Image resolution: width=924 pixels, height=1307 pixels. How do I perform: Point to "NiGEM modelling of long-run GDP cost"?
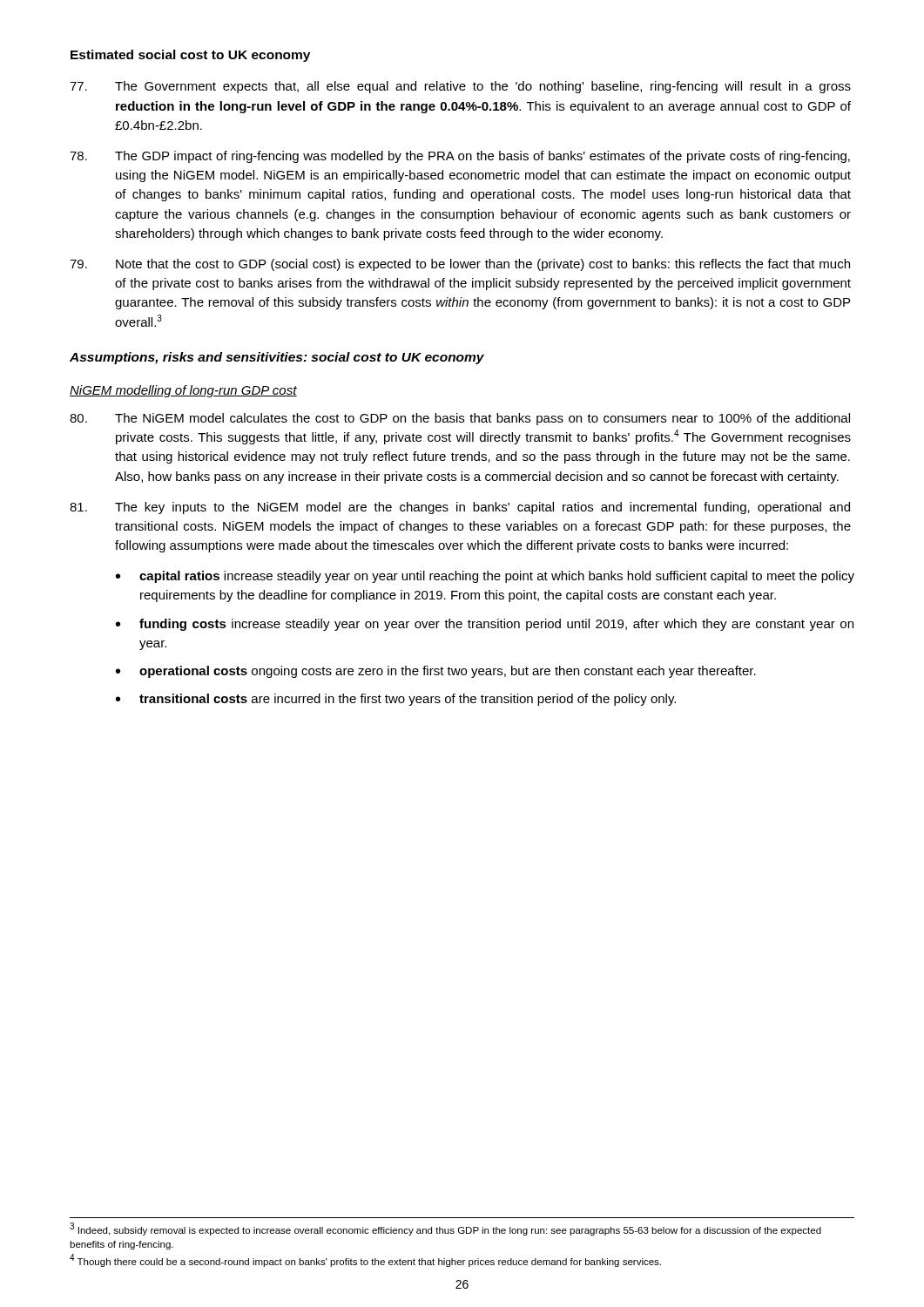(x=183, y=390)
